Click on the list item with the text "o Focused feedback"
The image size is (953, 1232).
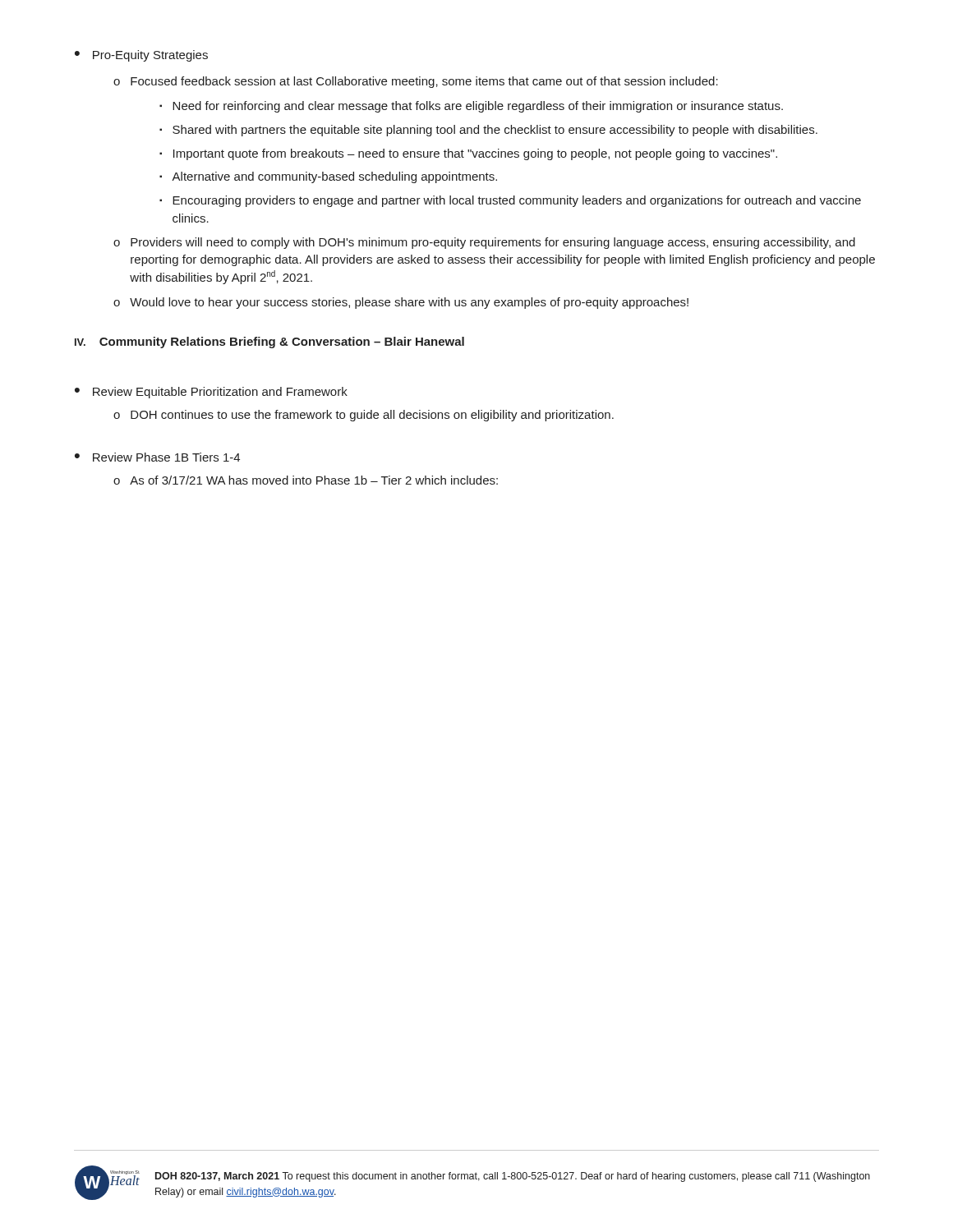416,81
